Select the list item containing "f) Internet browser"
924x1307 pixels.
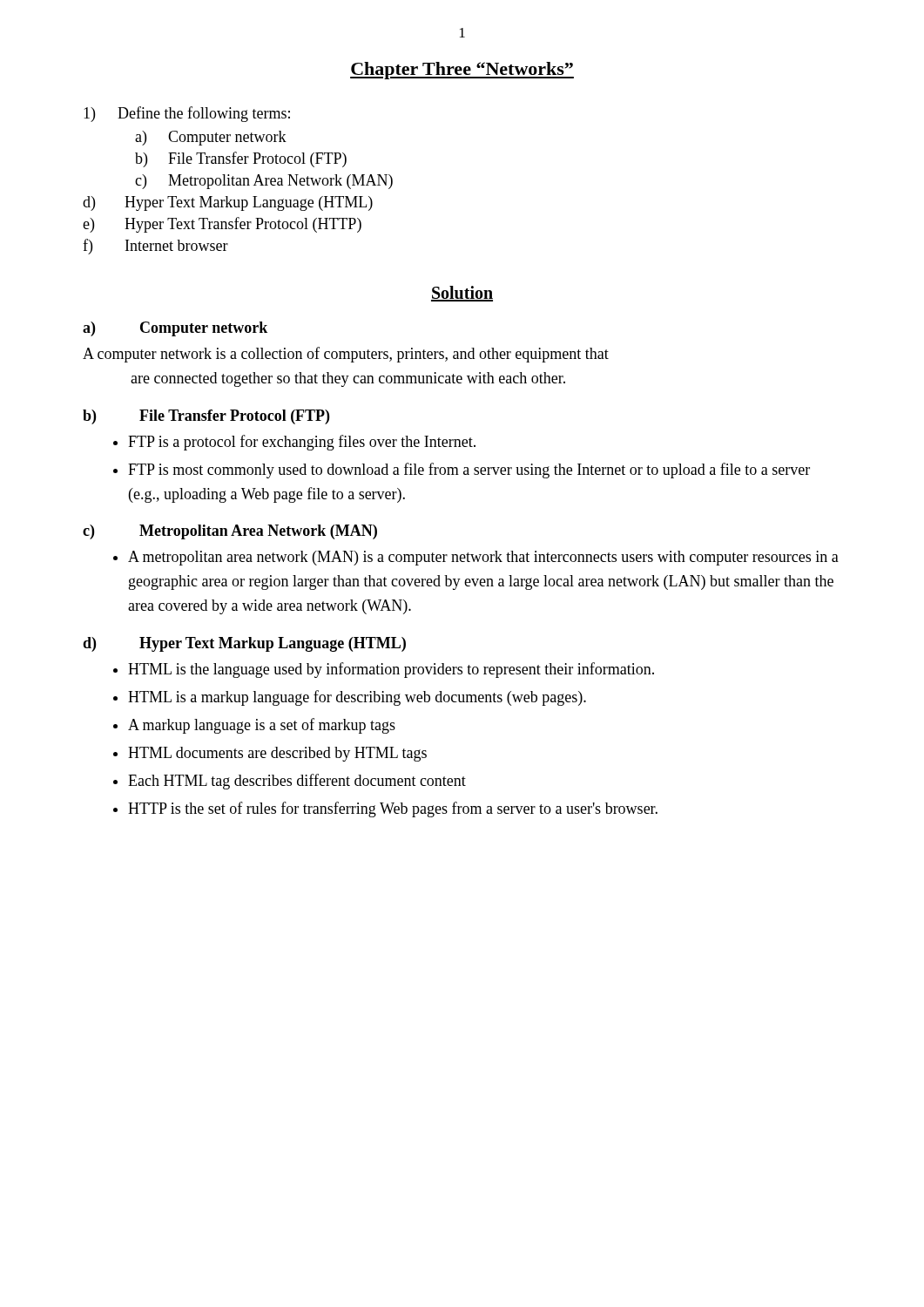pos(155,246)
